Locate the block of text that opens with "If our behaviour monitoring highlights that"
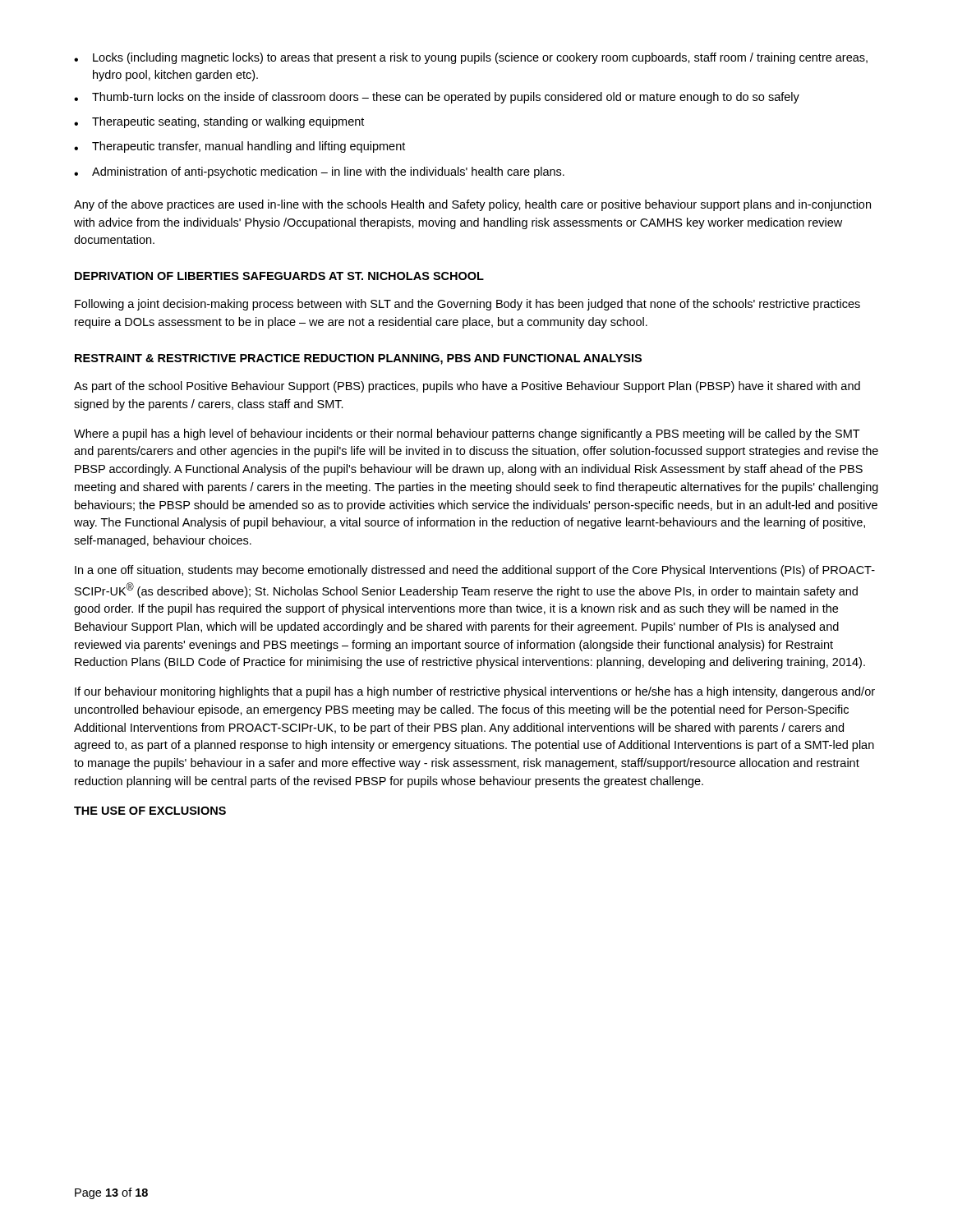 [474, 736]
